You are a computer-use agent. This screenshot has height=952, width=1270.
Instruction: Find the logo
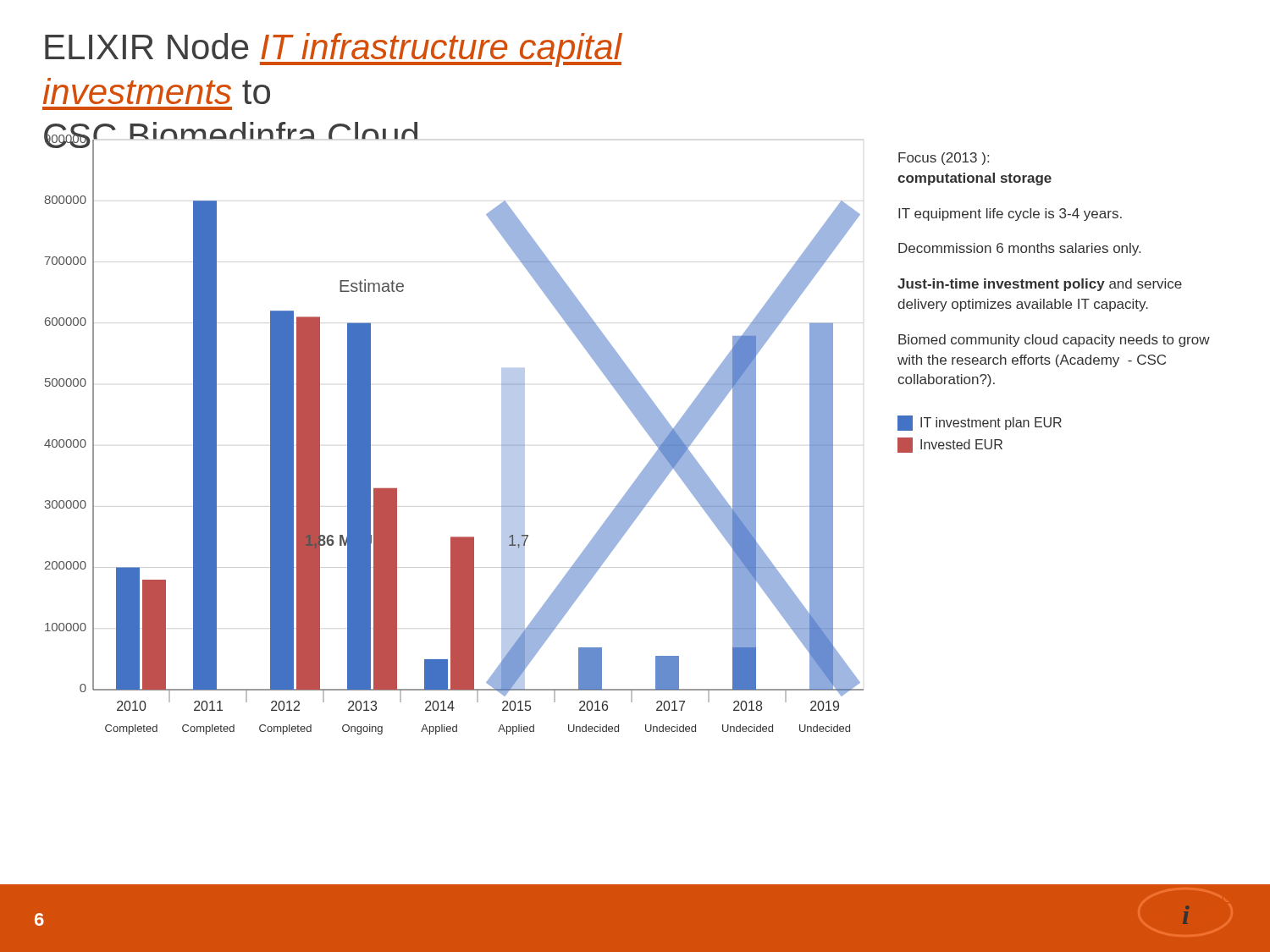pyautogui.click(x=1185, y=914)
